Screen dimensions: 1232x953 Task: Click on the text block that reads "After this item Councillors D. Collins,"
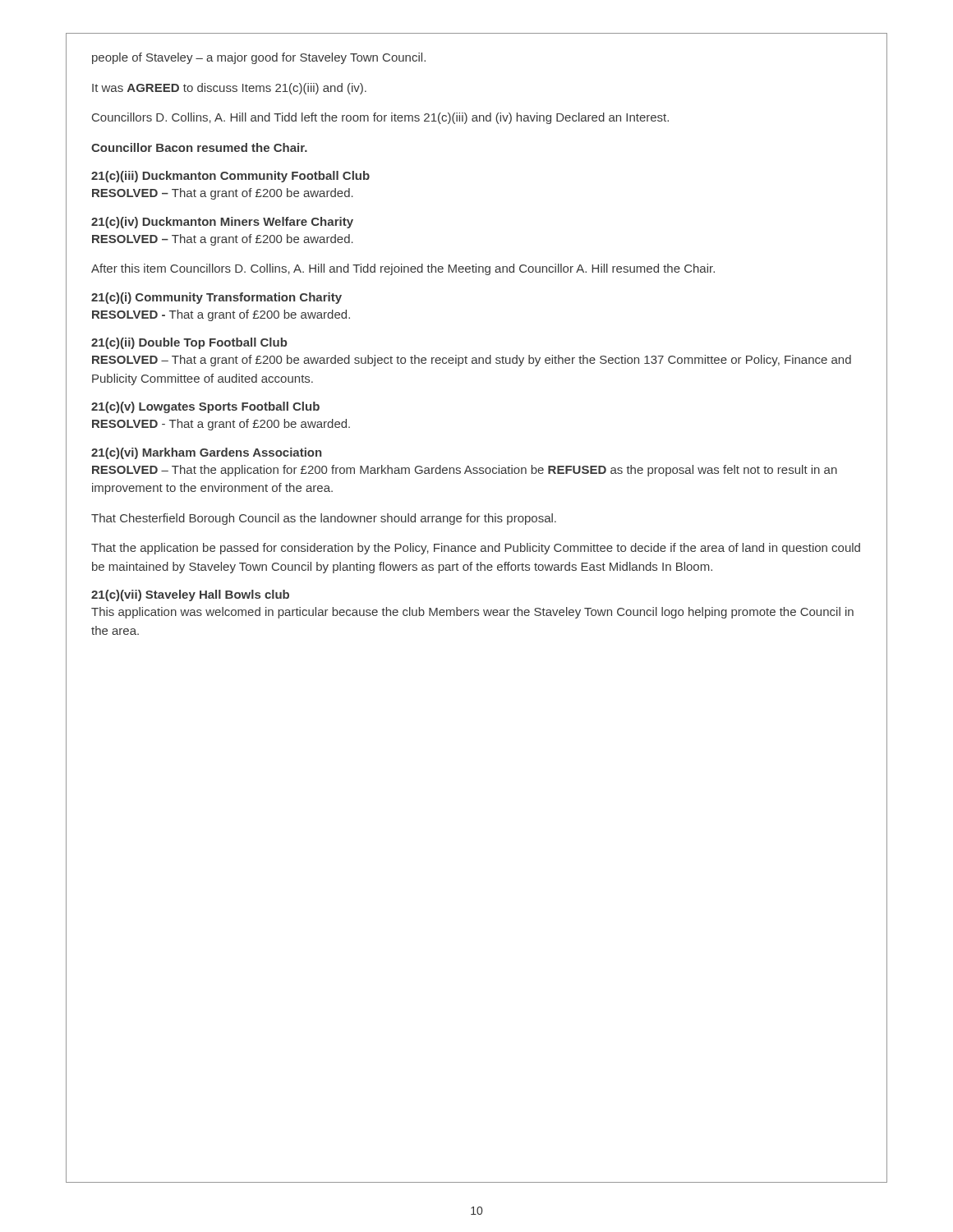coord(404,268)
